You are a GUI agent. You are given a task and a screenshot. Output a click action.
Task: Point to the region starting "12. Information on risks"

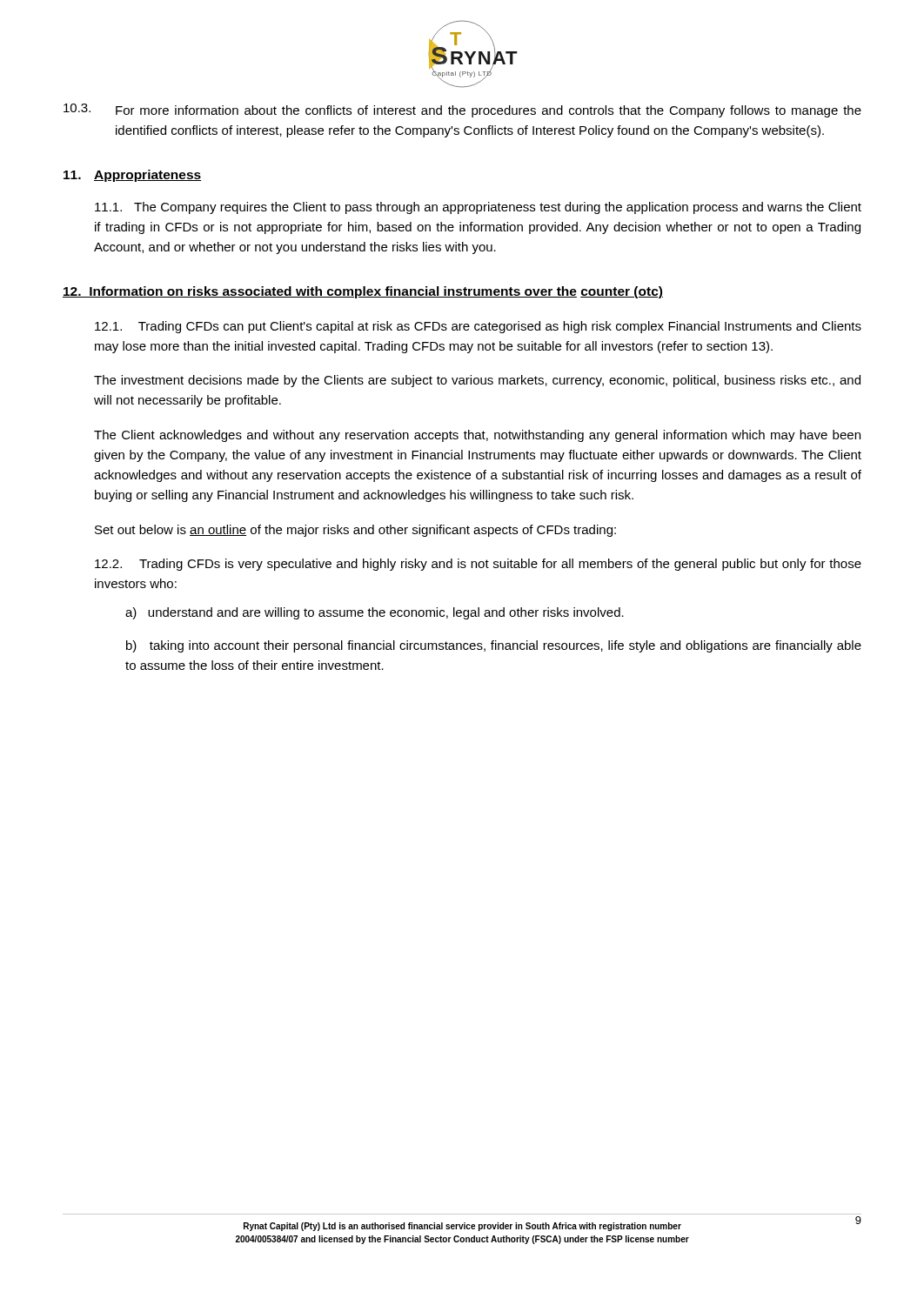click(363, 291)
